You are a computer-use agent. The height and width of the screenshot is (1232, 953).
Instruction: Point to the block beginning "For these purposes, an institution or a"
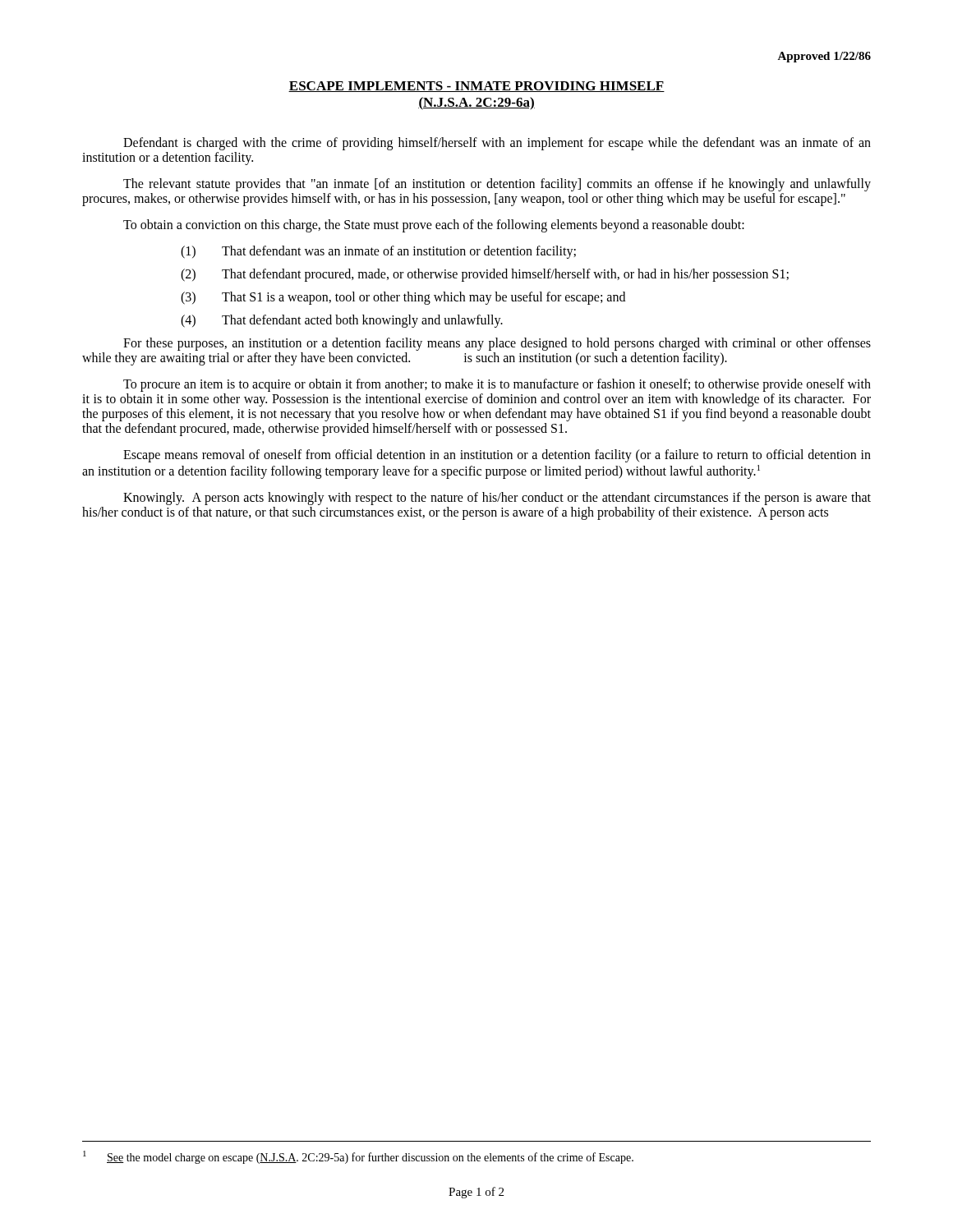click(x=476, y=350)
